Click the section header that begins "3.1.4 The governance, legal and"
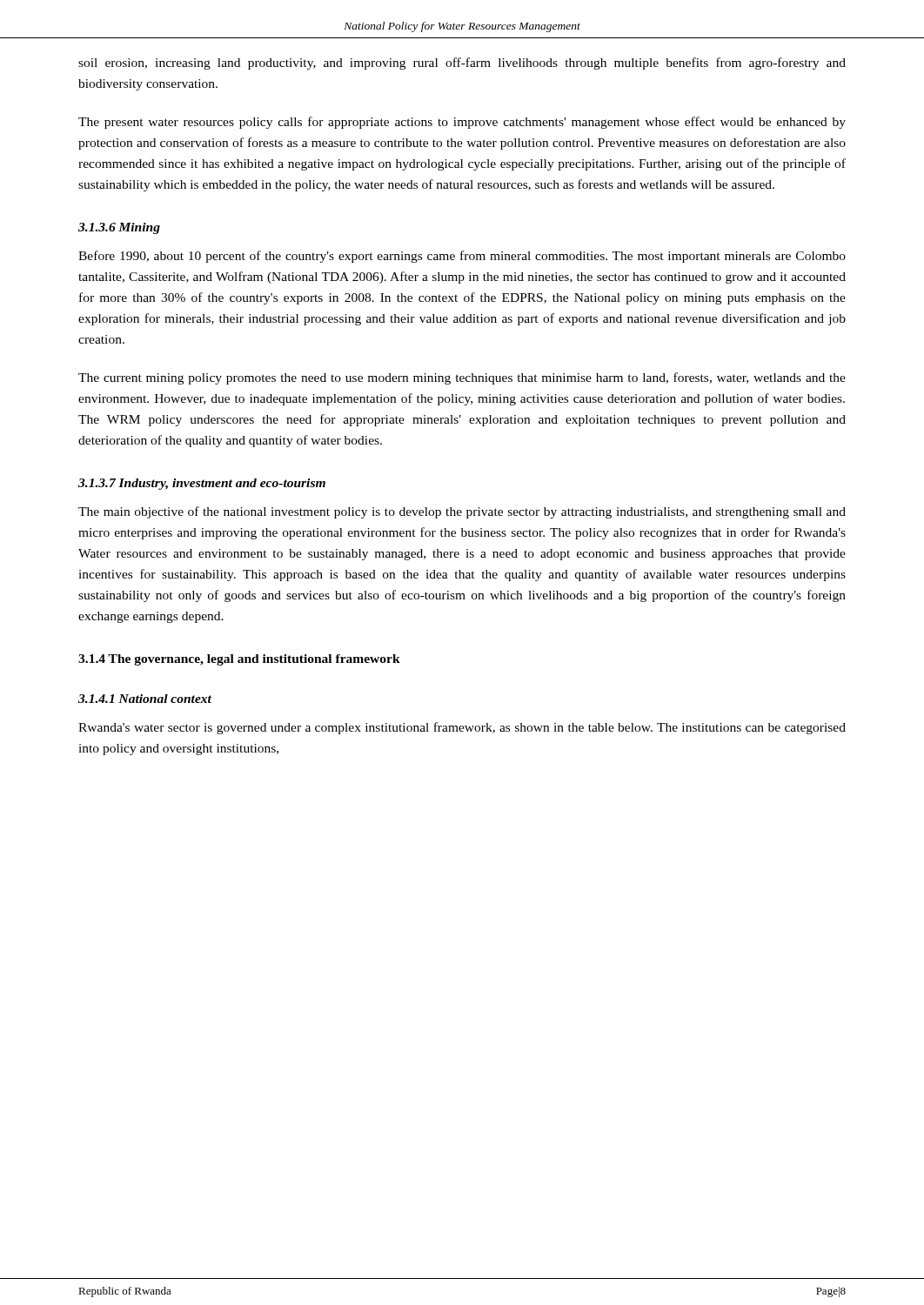The image size is (924, 1305). click(x=239, y=658)
